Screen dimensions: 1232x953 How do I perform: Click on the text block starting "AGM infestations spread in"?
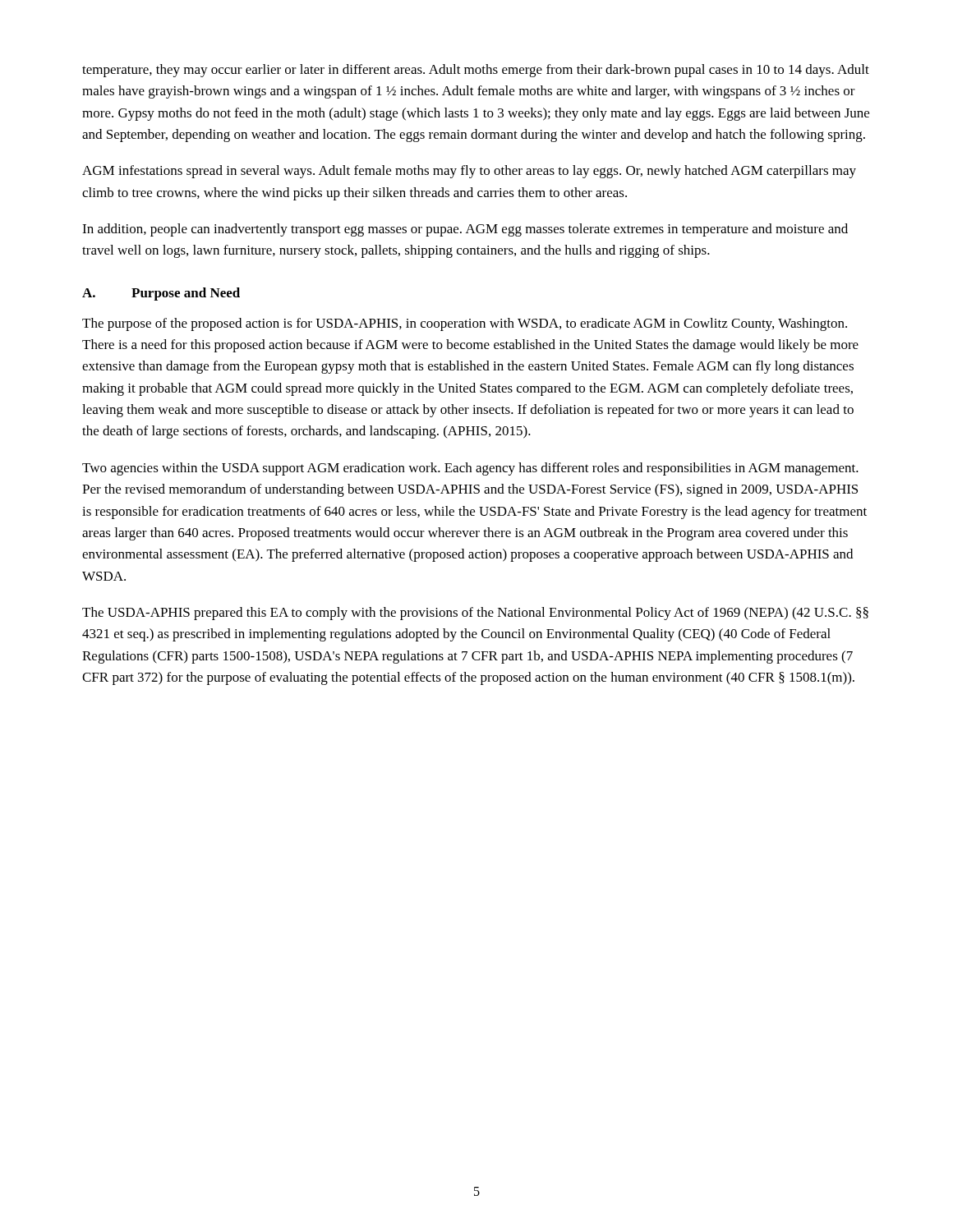pyautogui.click(x=469, y=182)
